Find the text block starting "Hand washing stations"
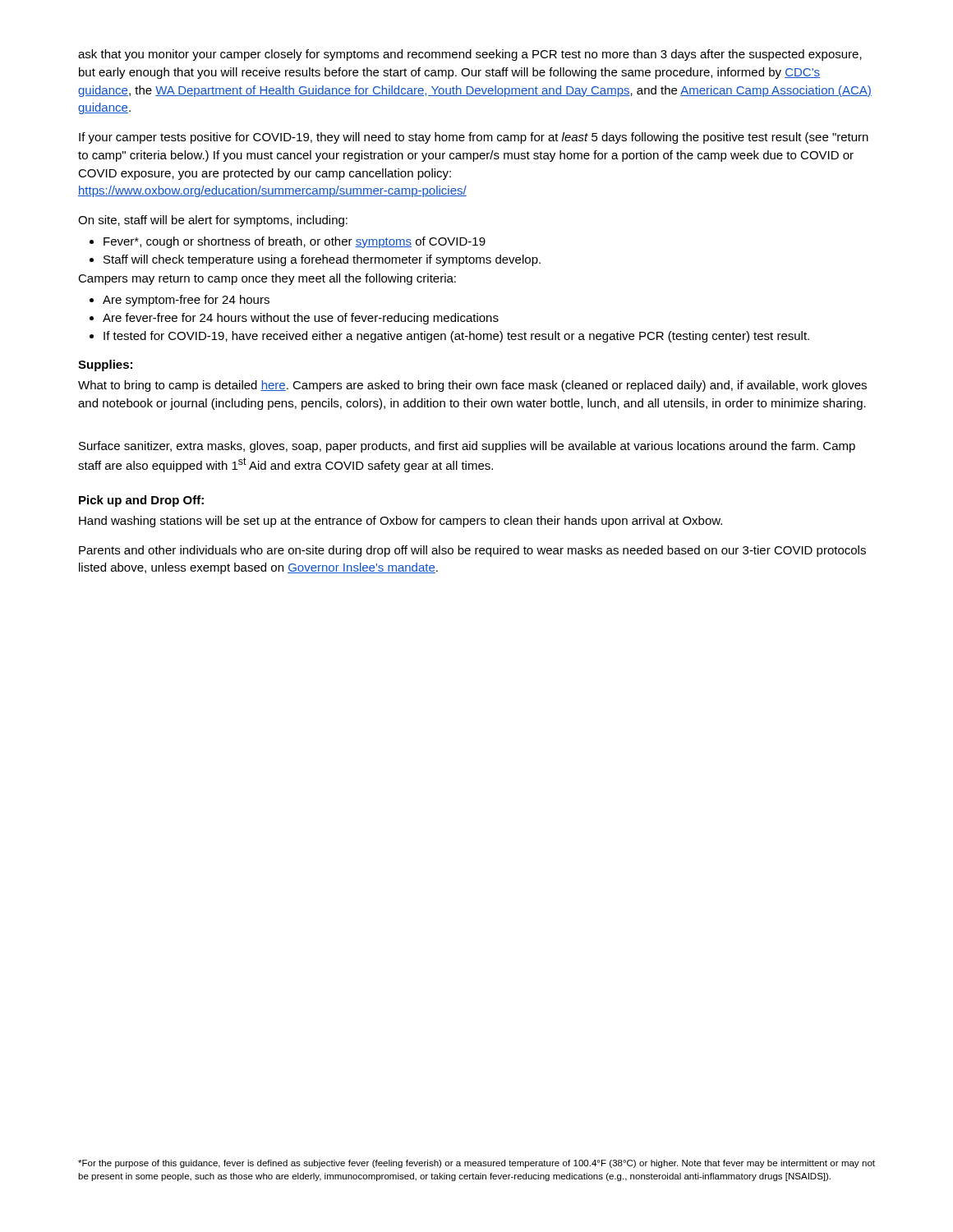Viewport: 953px width, 1232px height. coord(401,520)
